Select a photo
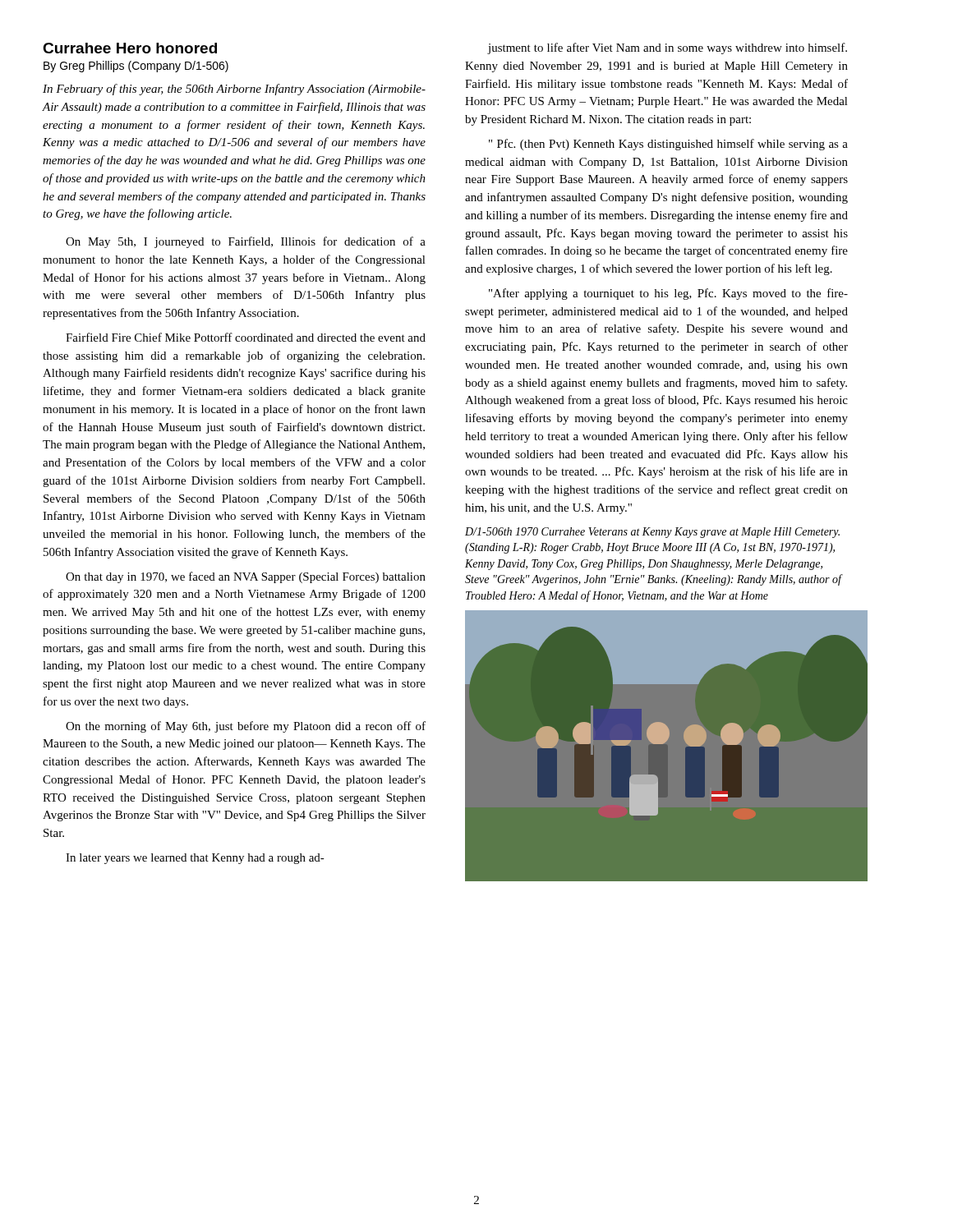 [x=656, y=748]
